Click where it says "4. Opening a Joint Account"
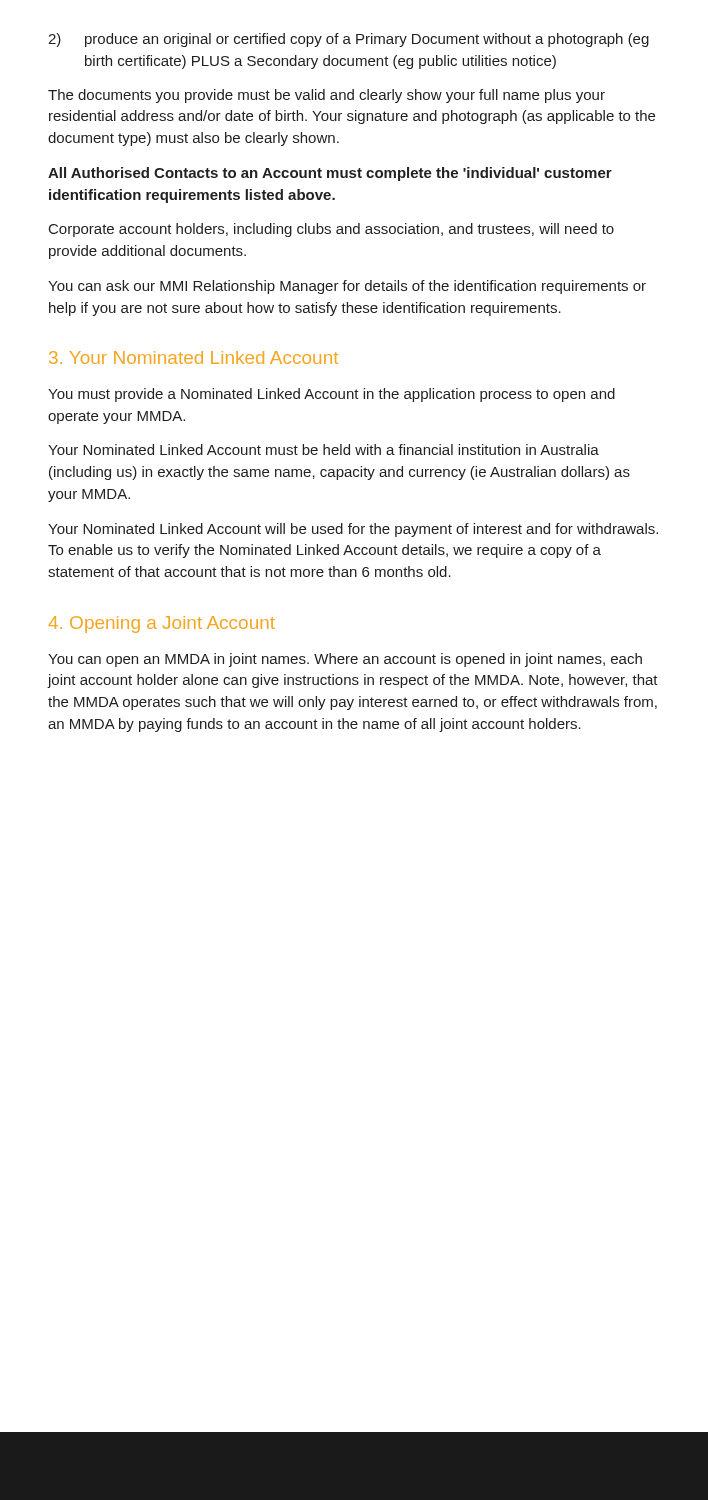This screenshot has height=1500, width=708. tap(162, 622)
